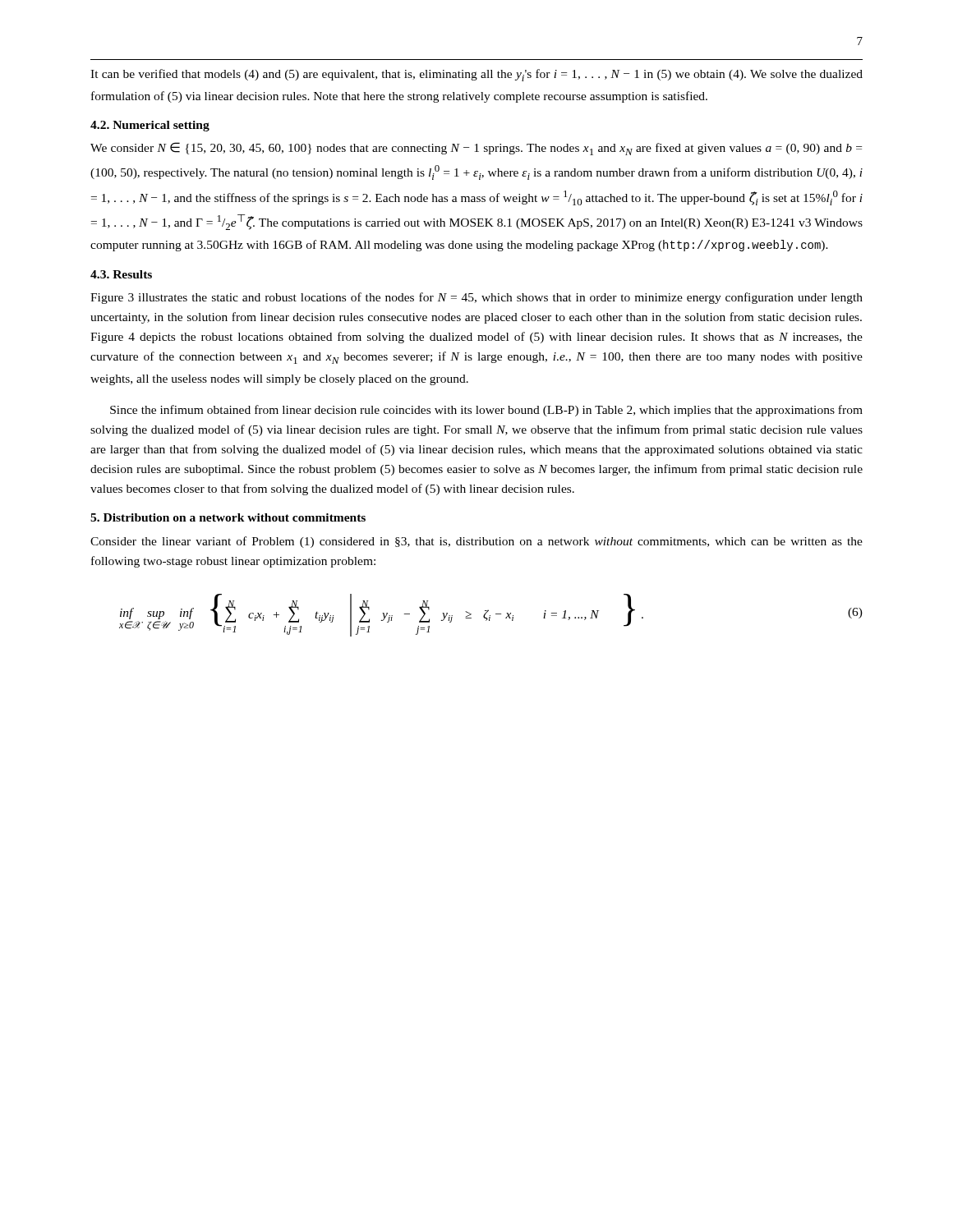Image resolution: width=953 pixels, height=1232 pixels.
Task: Select the text block starting "5. Distribution on"
Action: (x=228, y=517)
